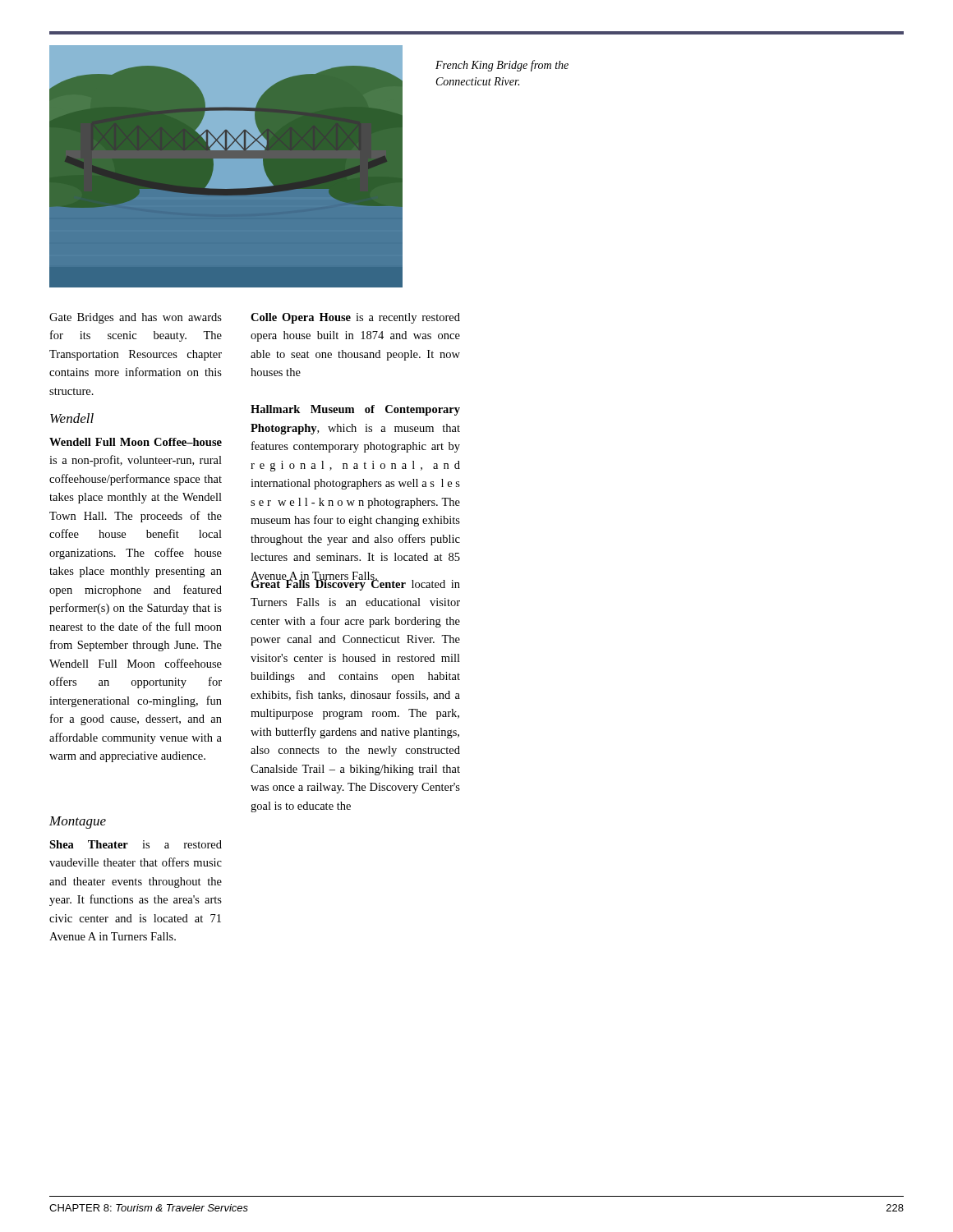Find the block on this page that starts "Shea Theater is"
The width and height of the screenshot is (953, 1232).
coord(136,890)
